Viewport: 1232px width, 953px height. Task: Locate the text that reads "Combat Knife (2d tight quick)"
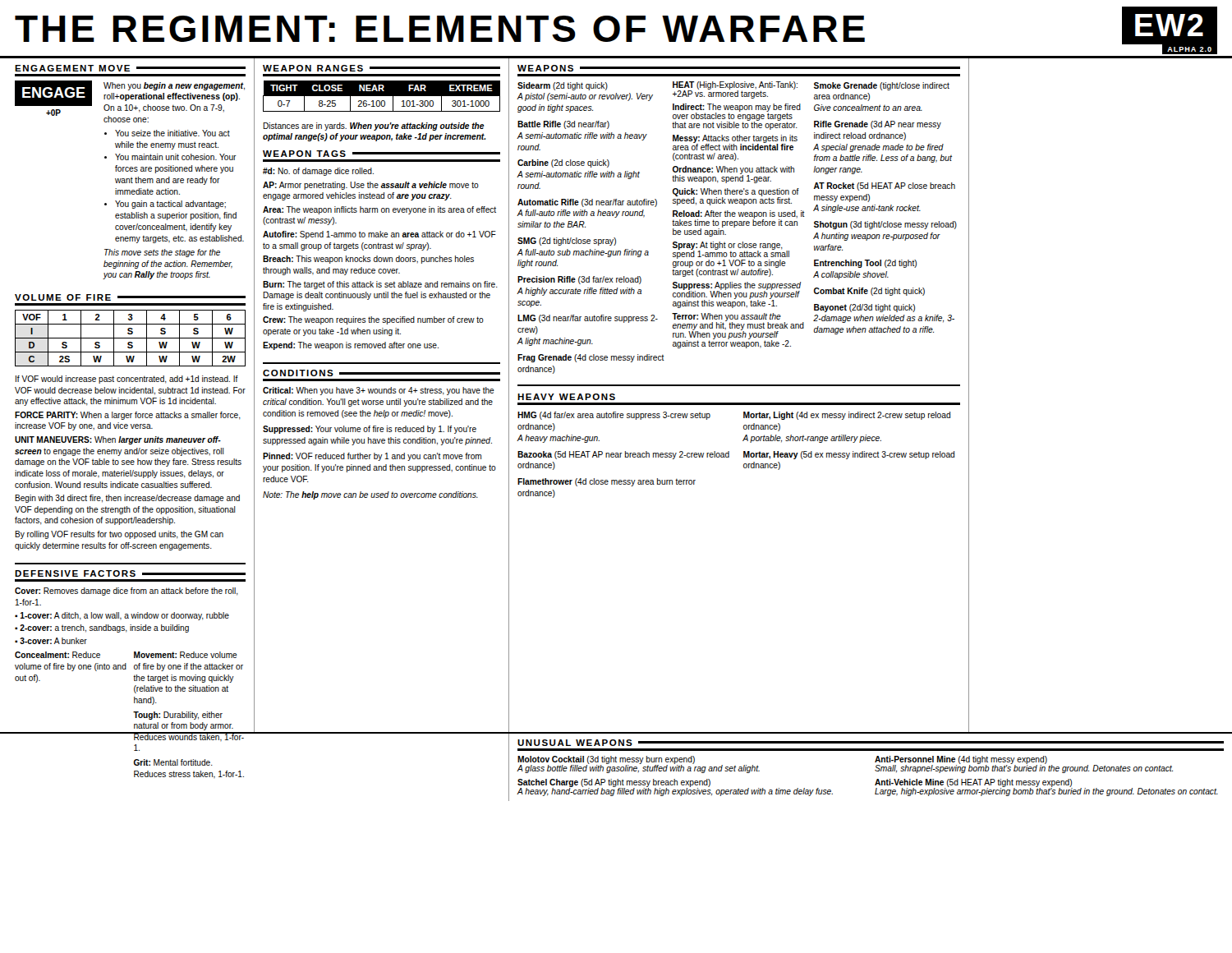(869, 291)
